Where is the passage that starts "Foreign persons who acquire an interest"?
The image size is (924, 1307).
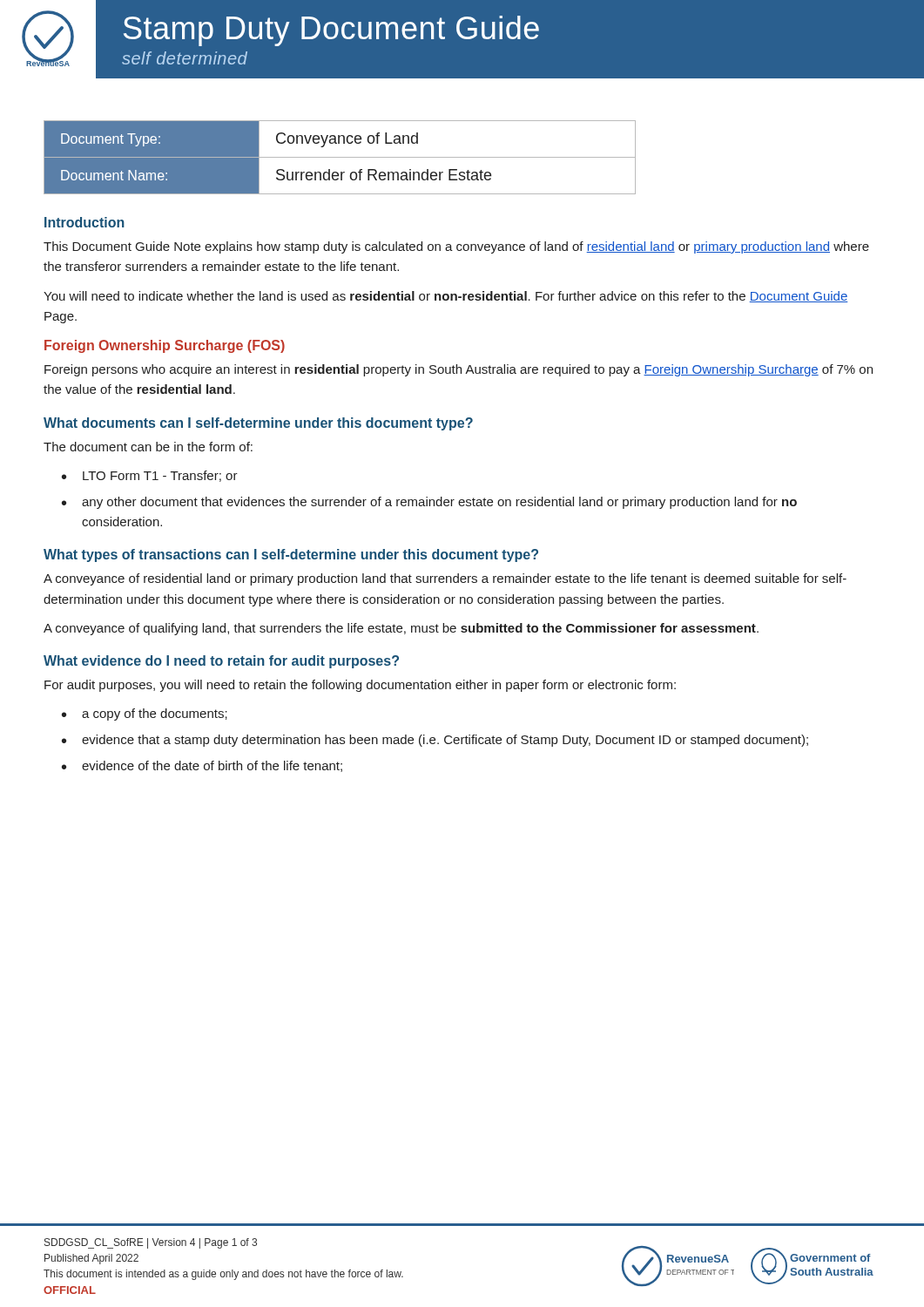(459, 379)
